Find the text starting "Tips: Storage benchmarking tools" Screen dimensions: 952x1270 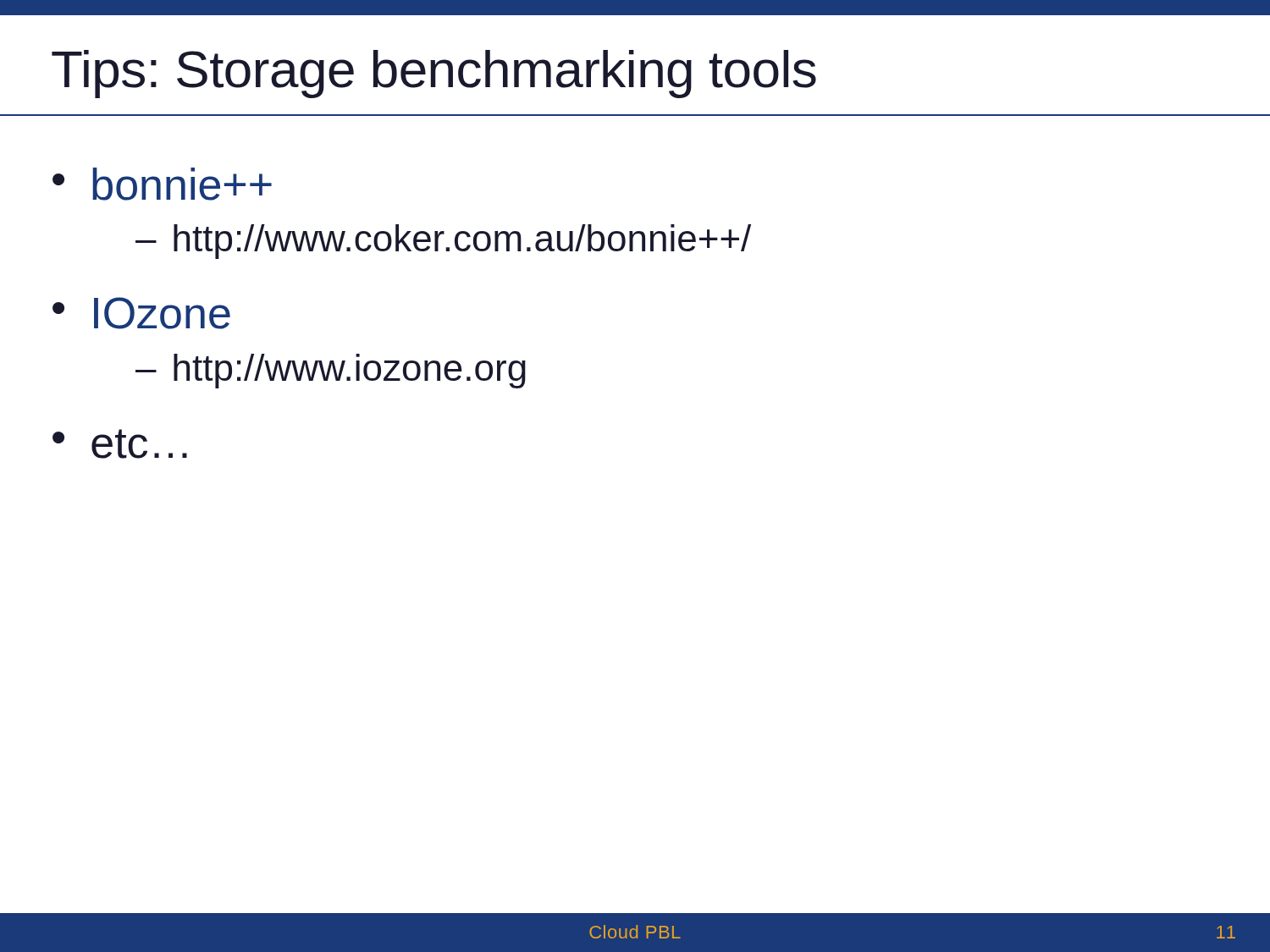coord(635,69)
